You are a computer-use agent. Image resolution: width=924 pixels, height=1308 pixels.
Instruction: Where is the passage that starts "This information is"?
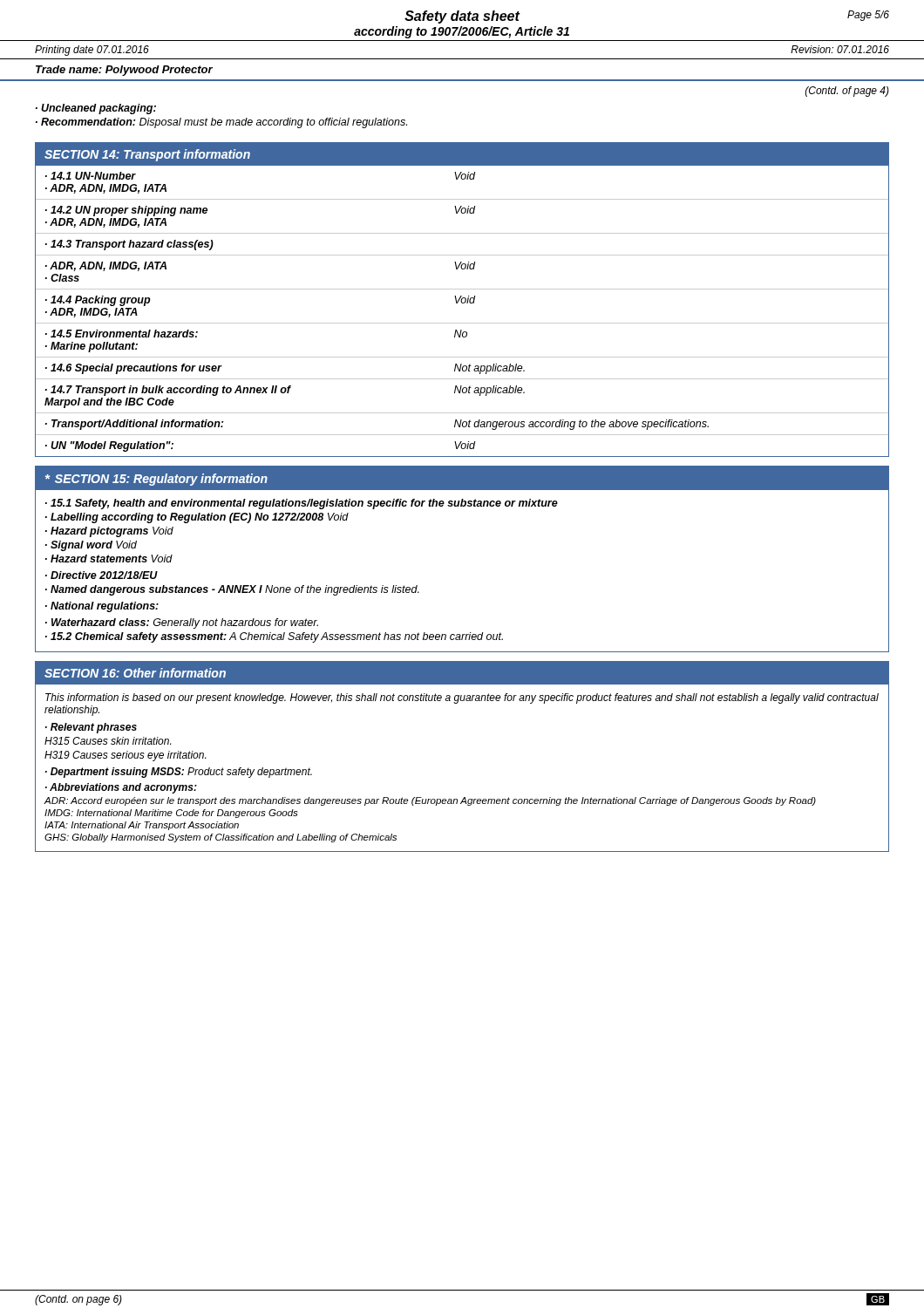[x=462, y=704]
